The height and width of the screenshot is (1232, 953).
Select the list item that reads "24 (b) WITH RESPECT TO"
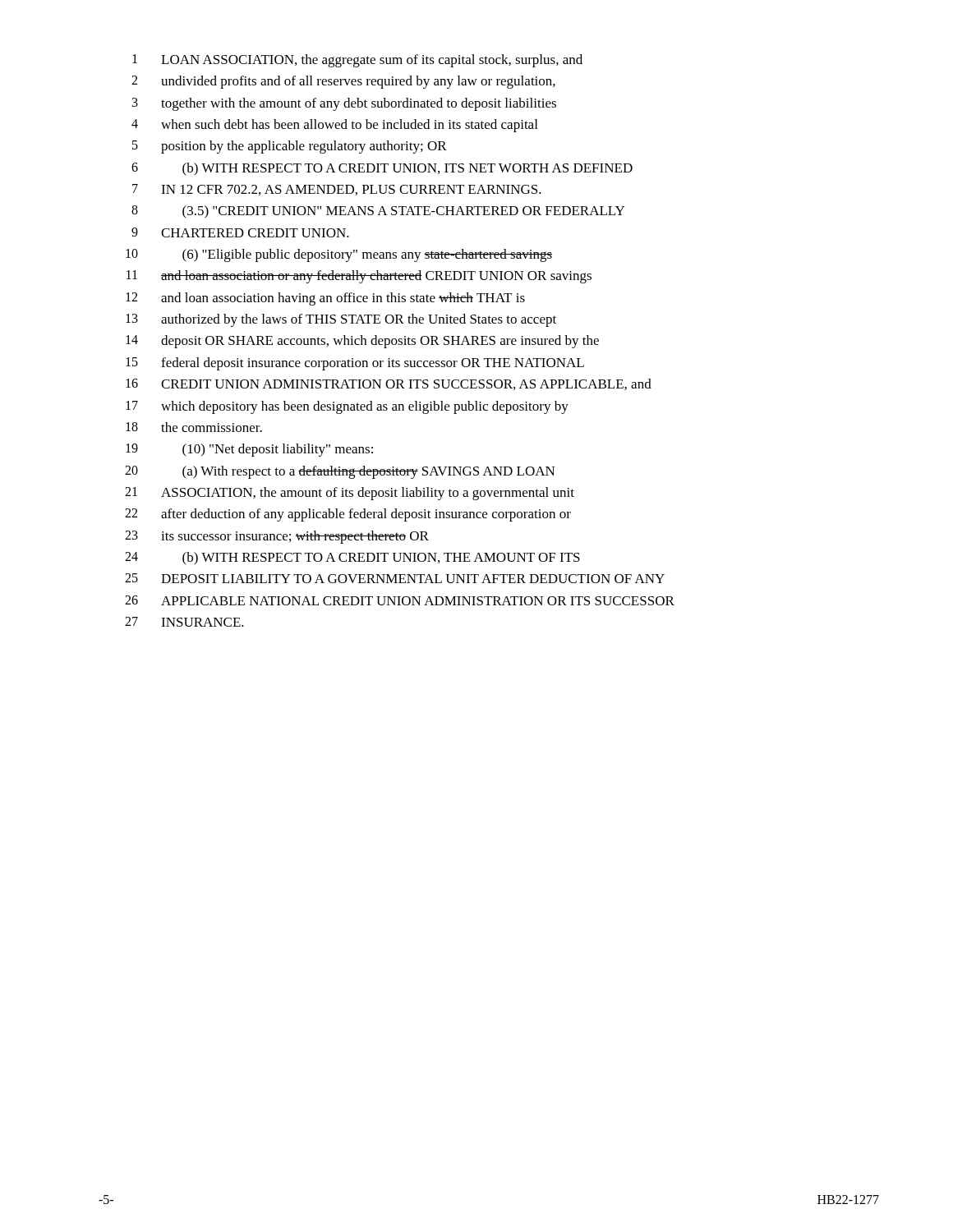coord(489,558)
